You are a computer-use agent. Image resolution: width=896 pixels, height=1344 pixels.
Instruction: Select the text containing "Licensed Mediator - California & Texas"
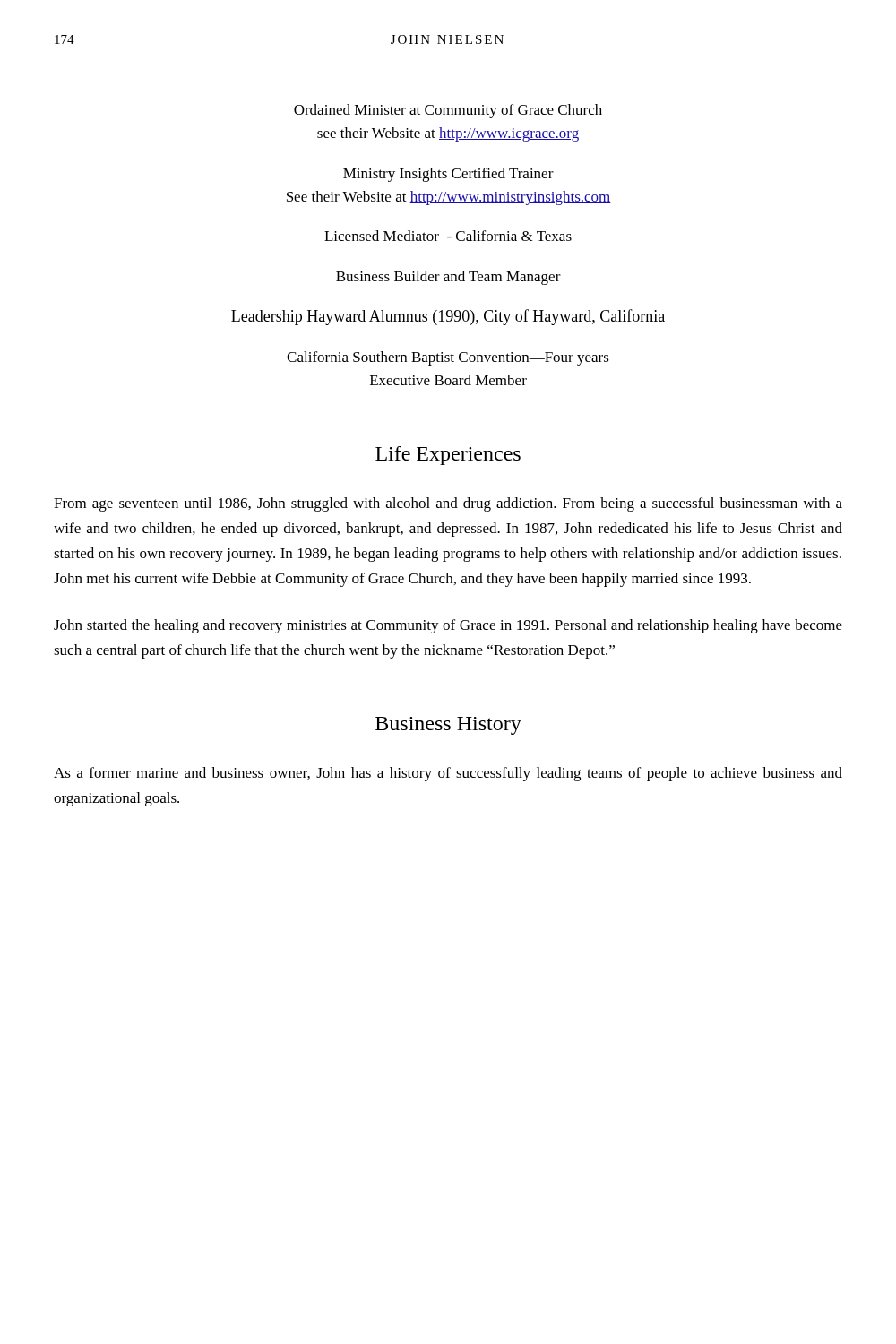pos(448,236)
